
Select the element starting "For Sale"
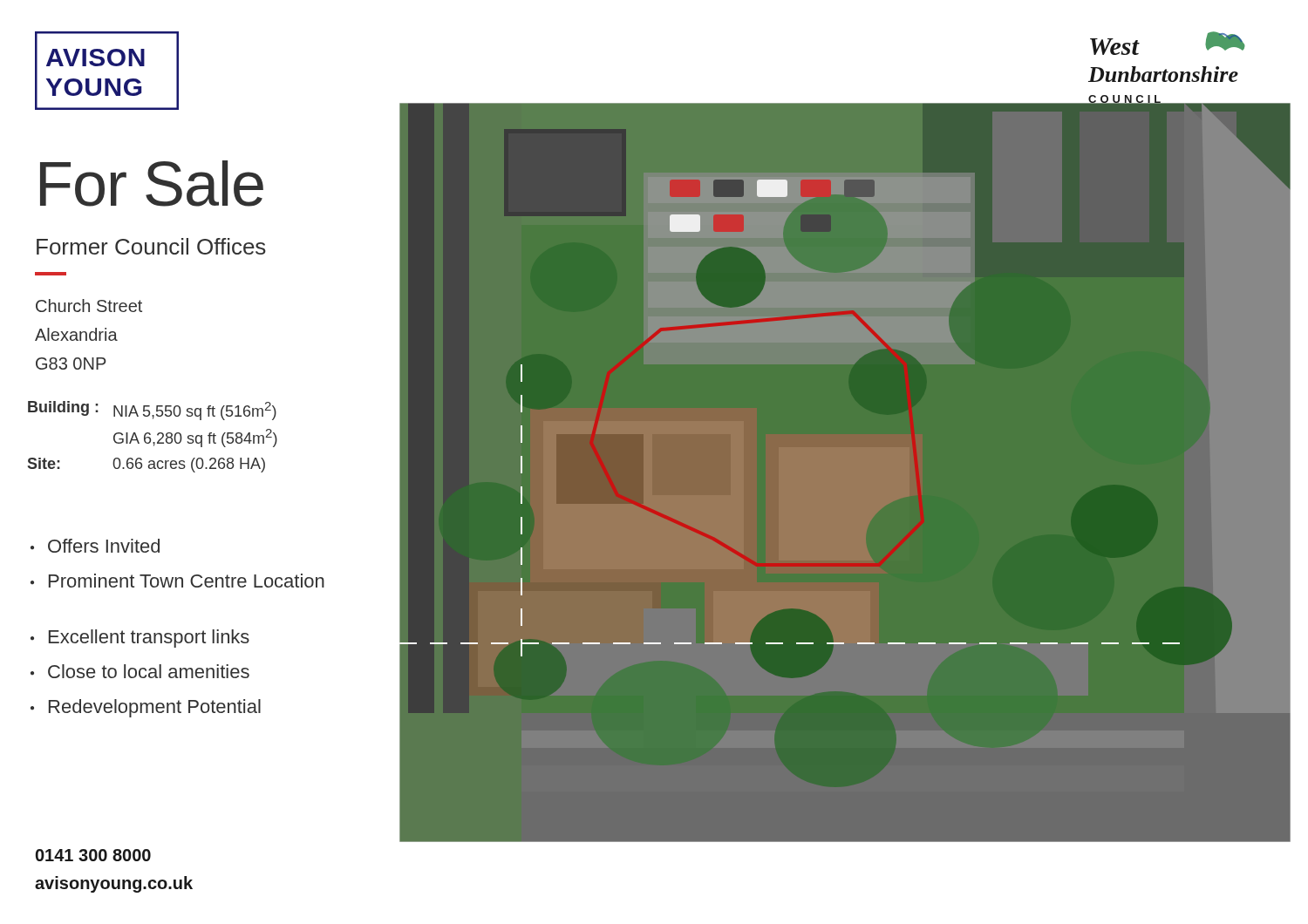click(150, 184)
